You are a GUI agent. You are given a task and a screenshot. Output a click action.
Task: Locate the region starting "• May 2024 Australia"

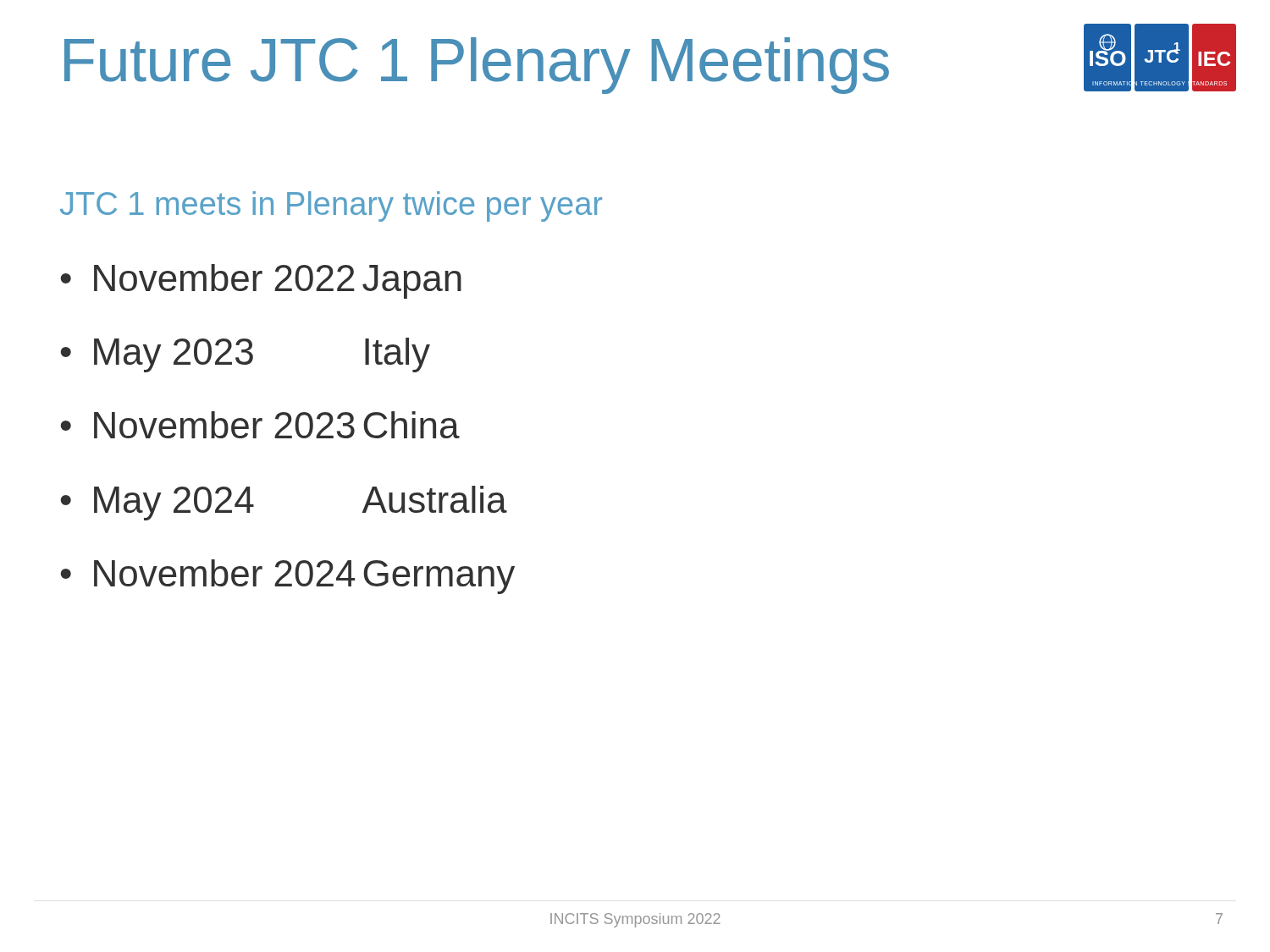[139, 503]
